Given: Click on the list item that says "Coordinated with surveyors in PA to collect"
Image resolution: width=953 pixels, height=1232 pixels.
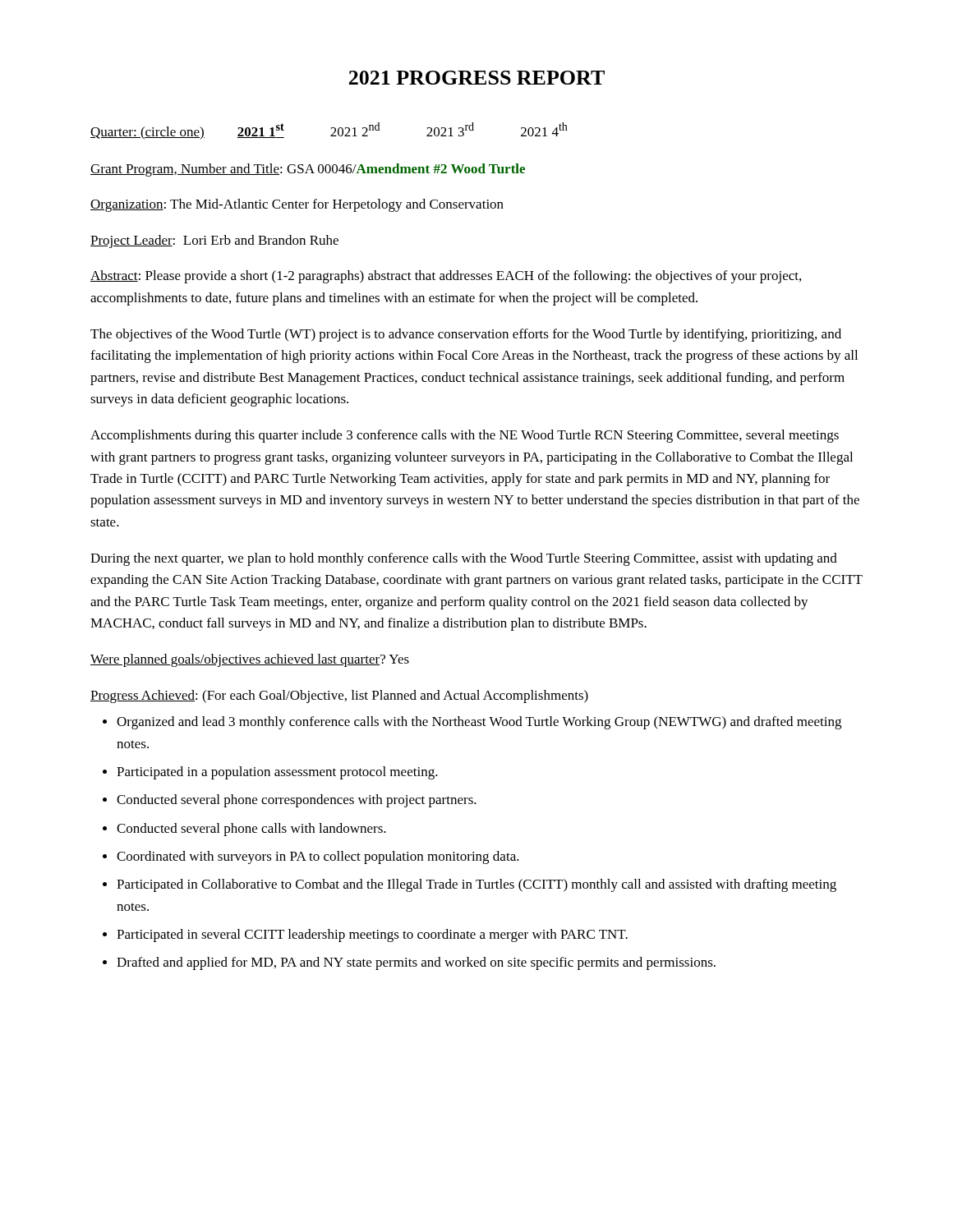Looking at the screenshot, I should point(318,856).
